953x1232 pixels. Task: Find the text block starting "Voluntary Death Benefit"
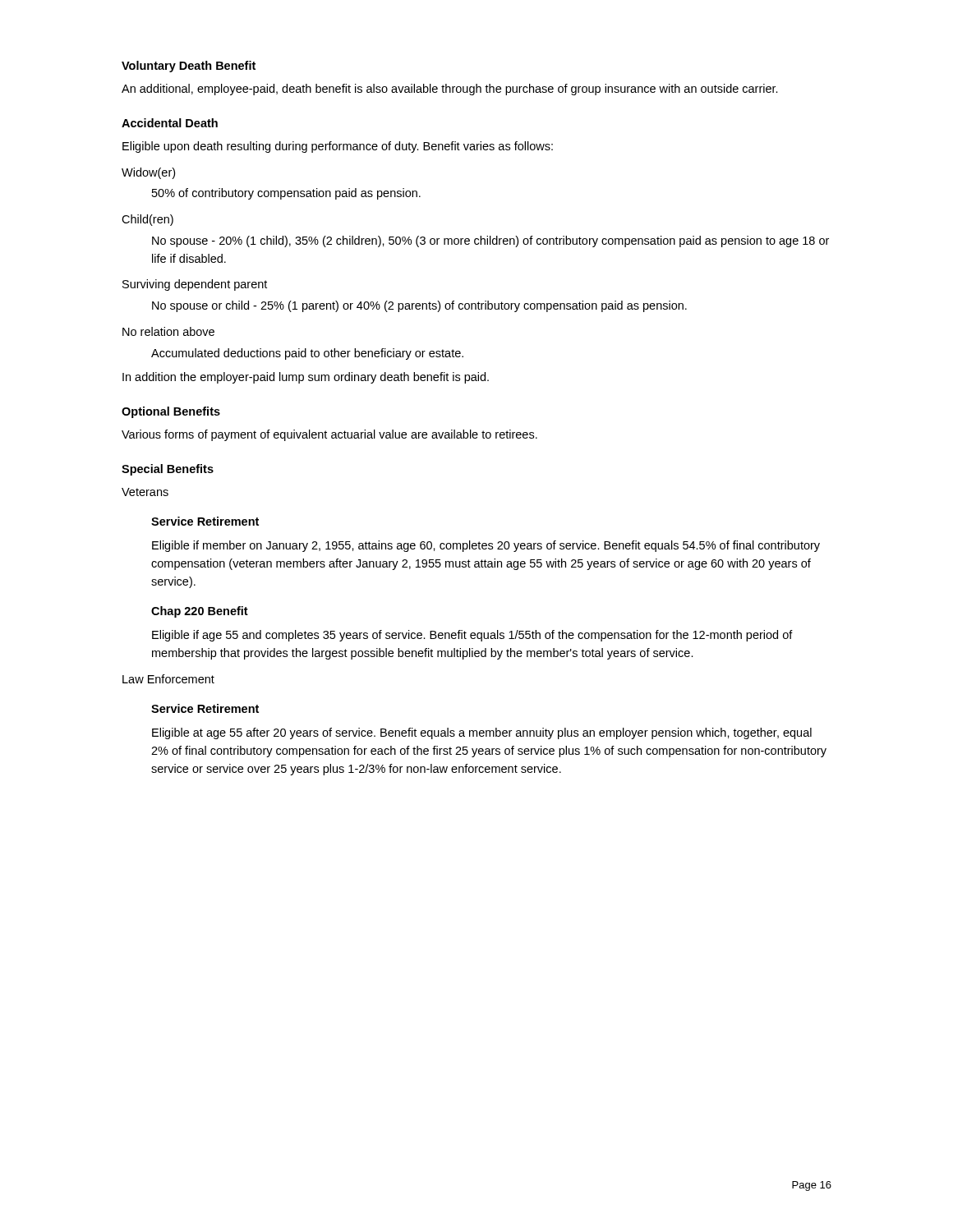coord(189,66)
